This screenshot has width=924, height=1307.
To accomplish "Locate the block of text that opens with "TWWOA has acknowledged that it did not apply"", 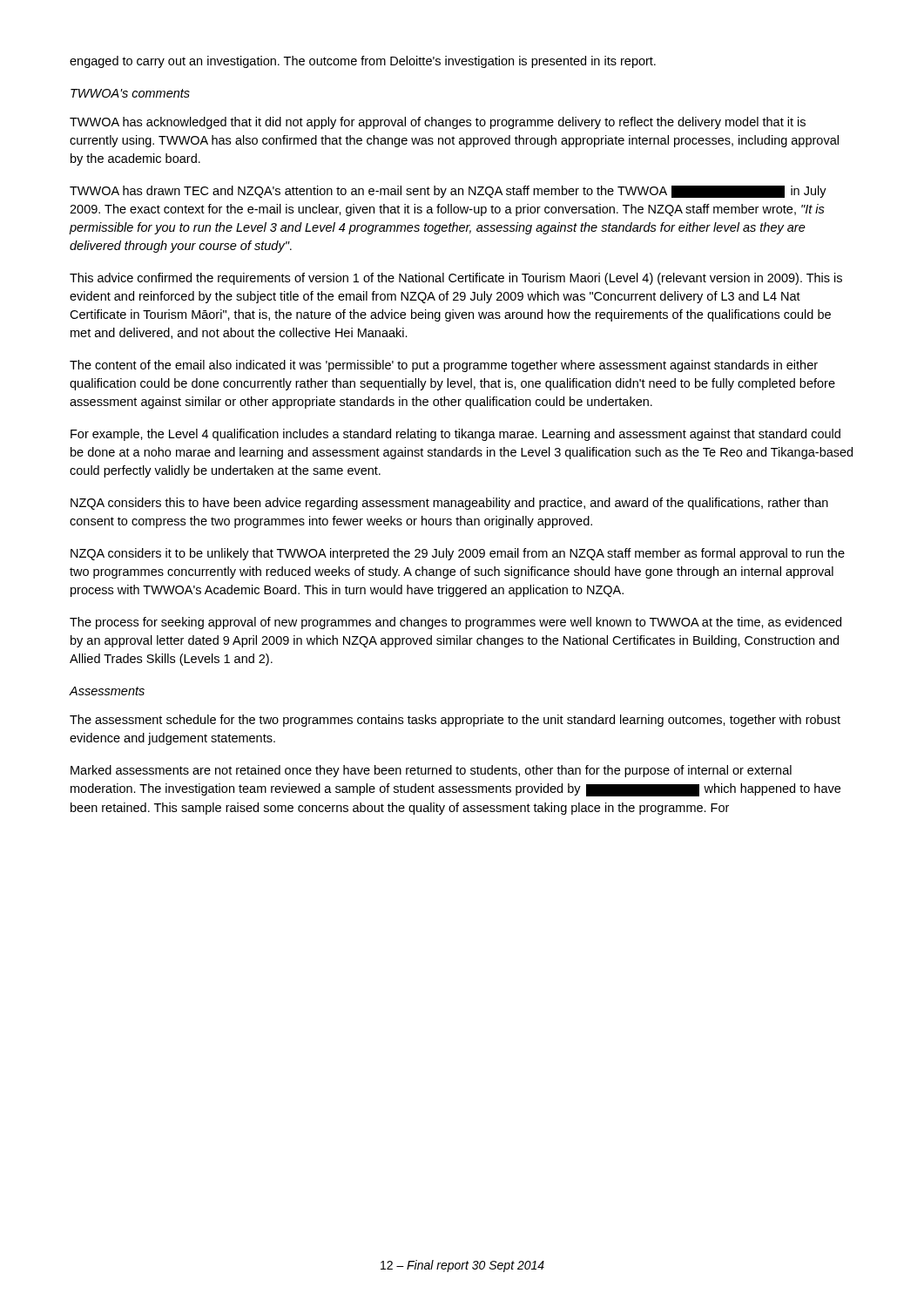I will (455, 140).
